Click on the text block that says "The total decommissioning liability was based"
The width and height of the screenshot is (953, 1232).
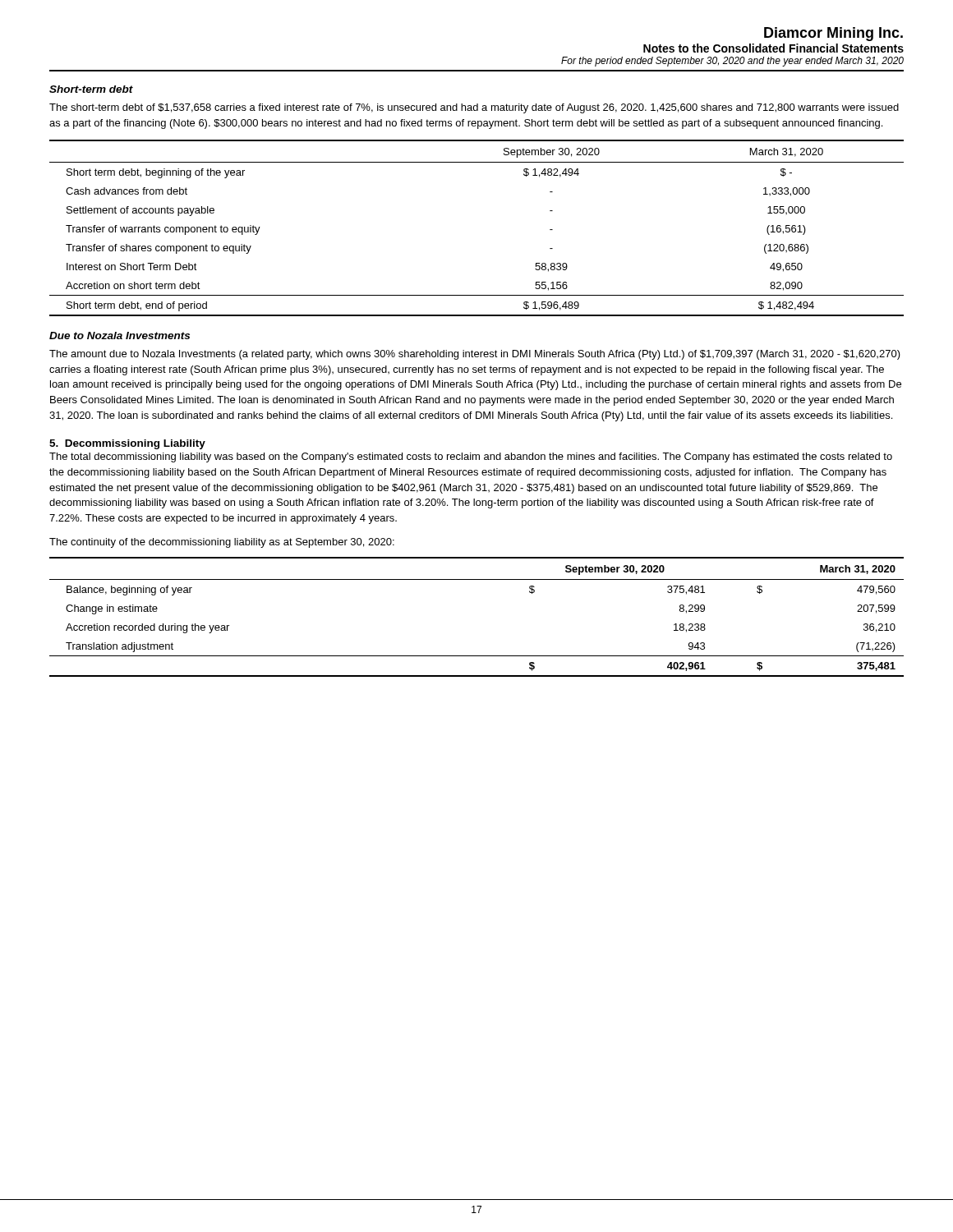[471, 487]
